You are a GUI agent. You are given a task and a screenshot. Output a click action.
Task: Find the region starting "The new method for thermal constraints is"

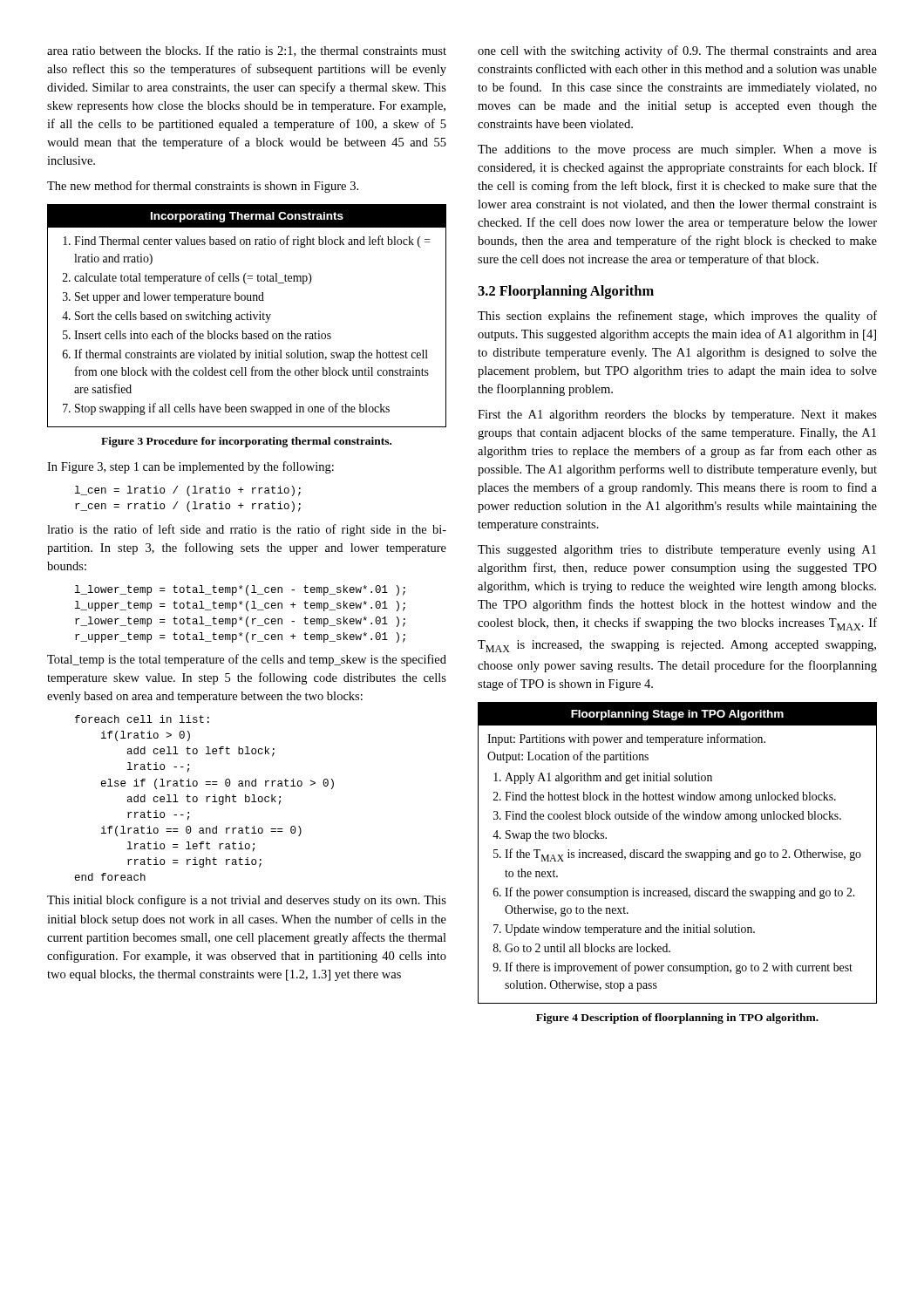pyautogui.click(x=247, y=186)
